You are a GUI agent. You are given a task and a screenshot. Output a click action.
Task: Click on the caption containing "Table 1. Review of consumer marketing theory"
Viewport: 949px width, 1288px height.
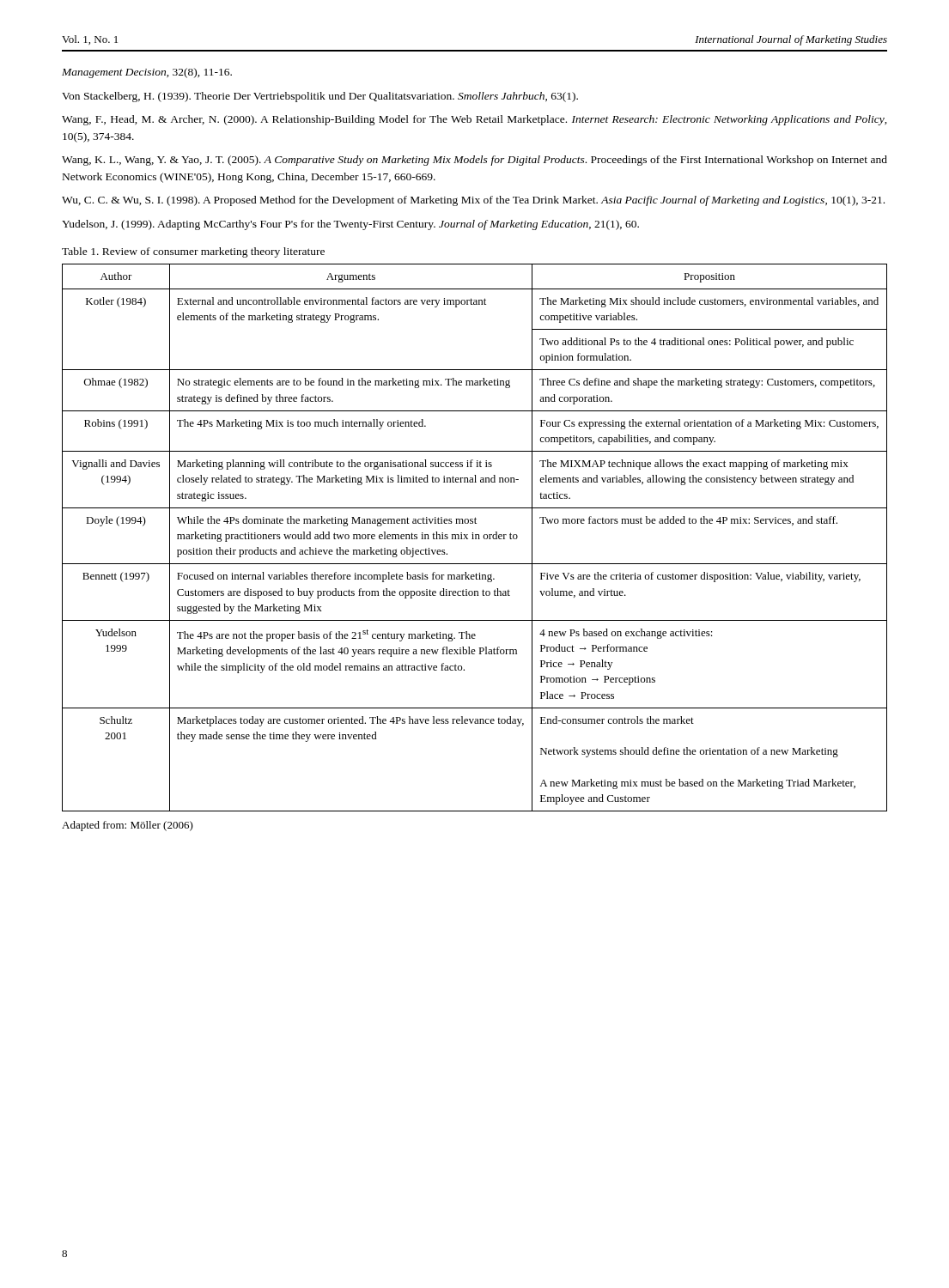click(x=193, y=251)
